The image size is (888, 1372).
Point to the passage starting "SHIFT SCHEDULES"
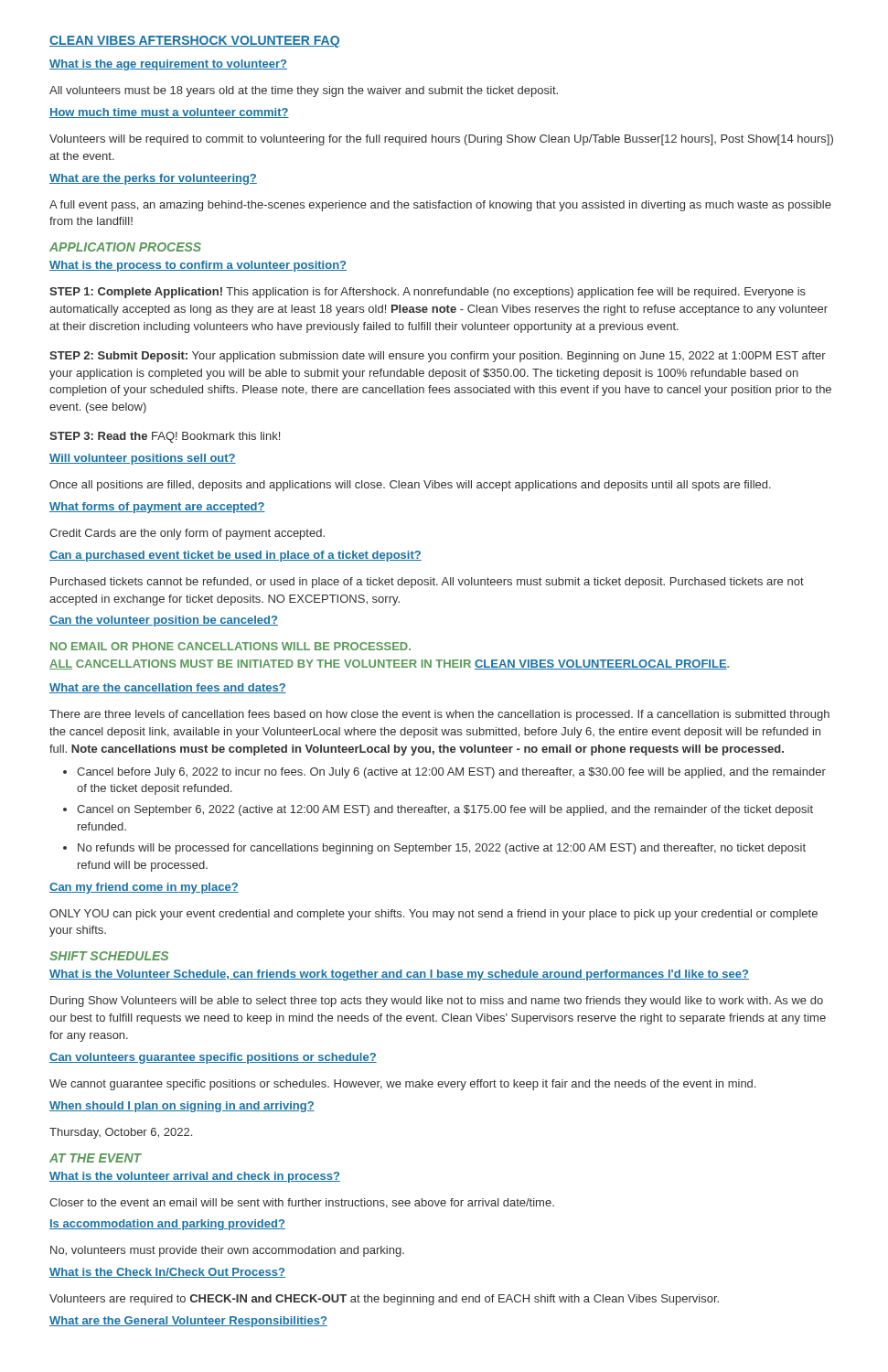(109, 956)
